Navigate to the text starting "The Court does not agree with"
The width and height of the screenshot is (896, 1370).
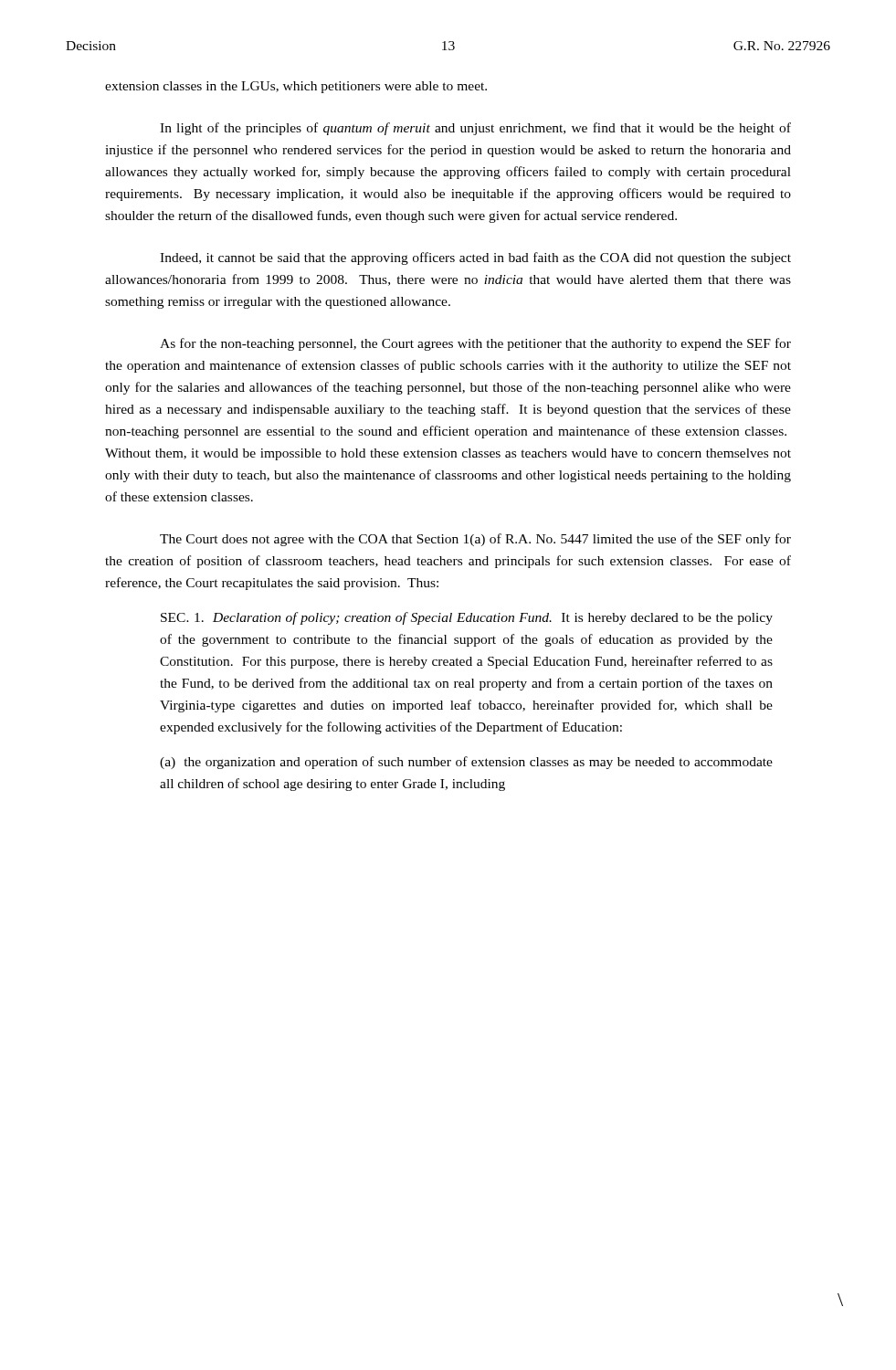point(448,561)
